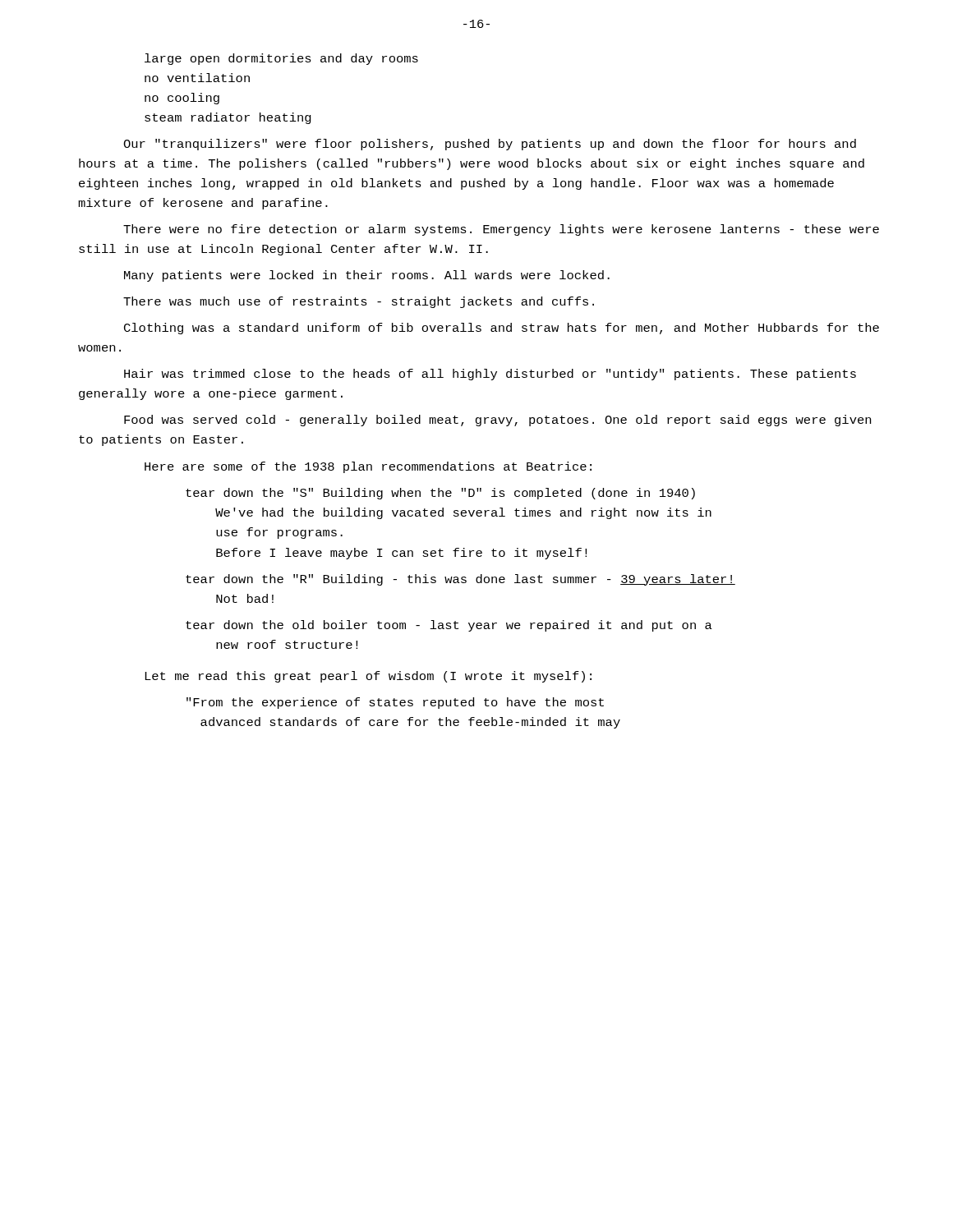
Task: Locate the block of text that opens with "There was much use of restraints - straight"
Action: point(360,302)
